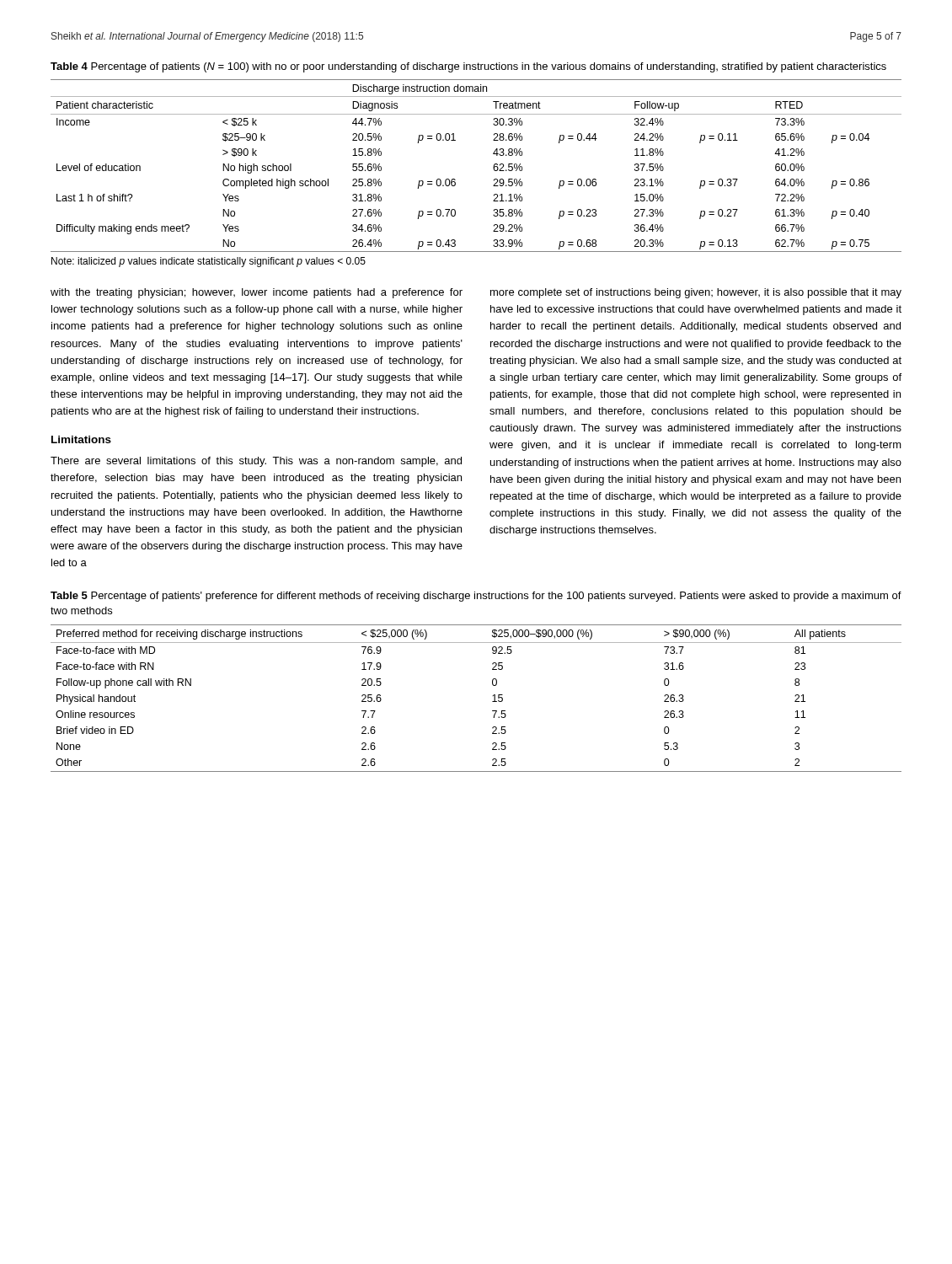Find the passage starting "with the treating physician; however,"
Screen dimensions: 1264x952
coord(257,352)
